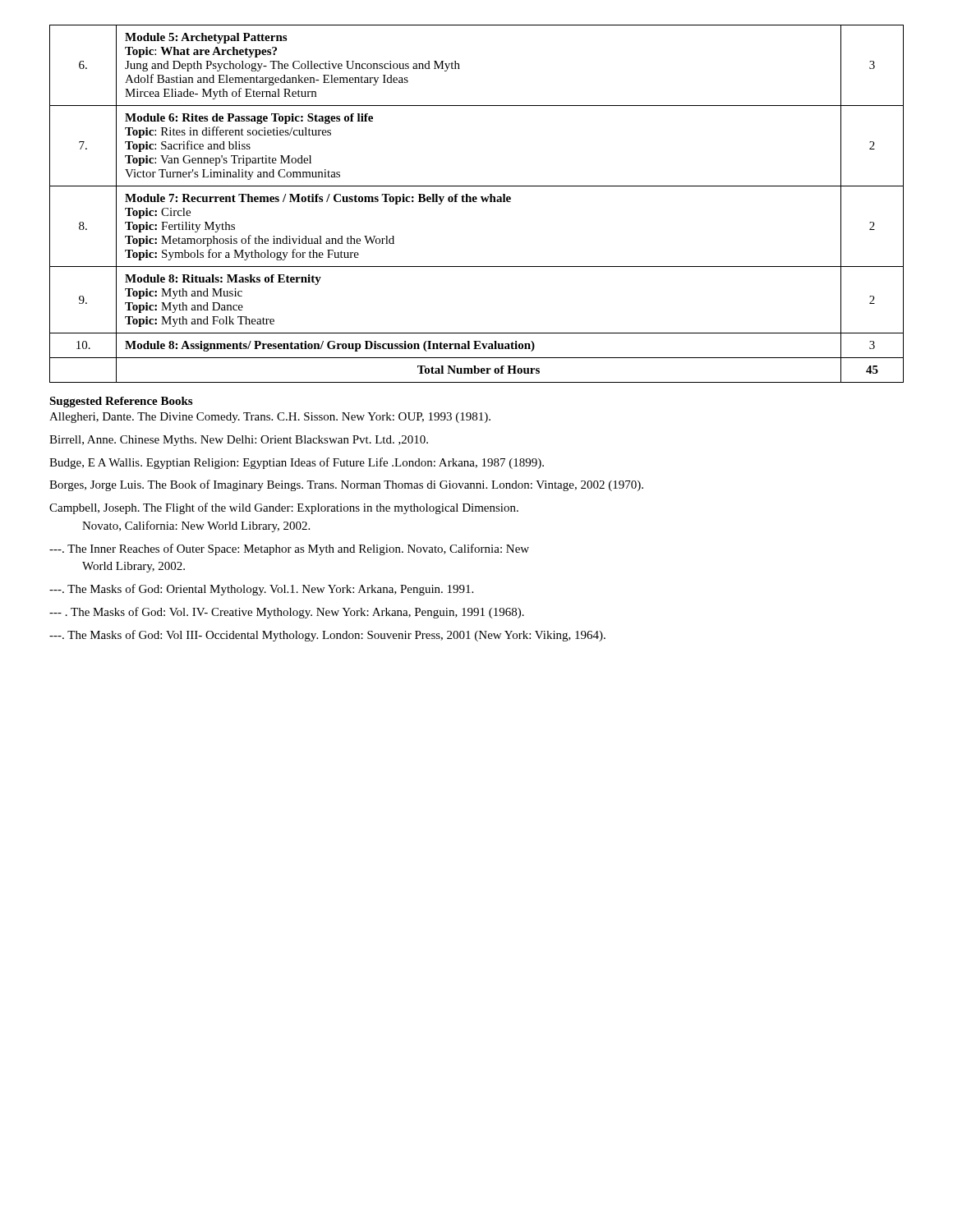This screenshot has height=1232, width=953.
Task: Select a table
Action: (476, 204)
